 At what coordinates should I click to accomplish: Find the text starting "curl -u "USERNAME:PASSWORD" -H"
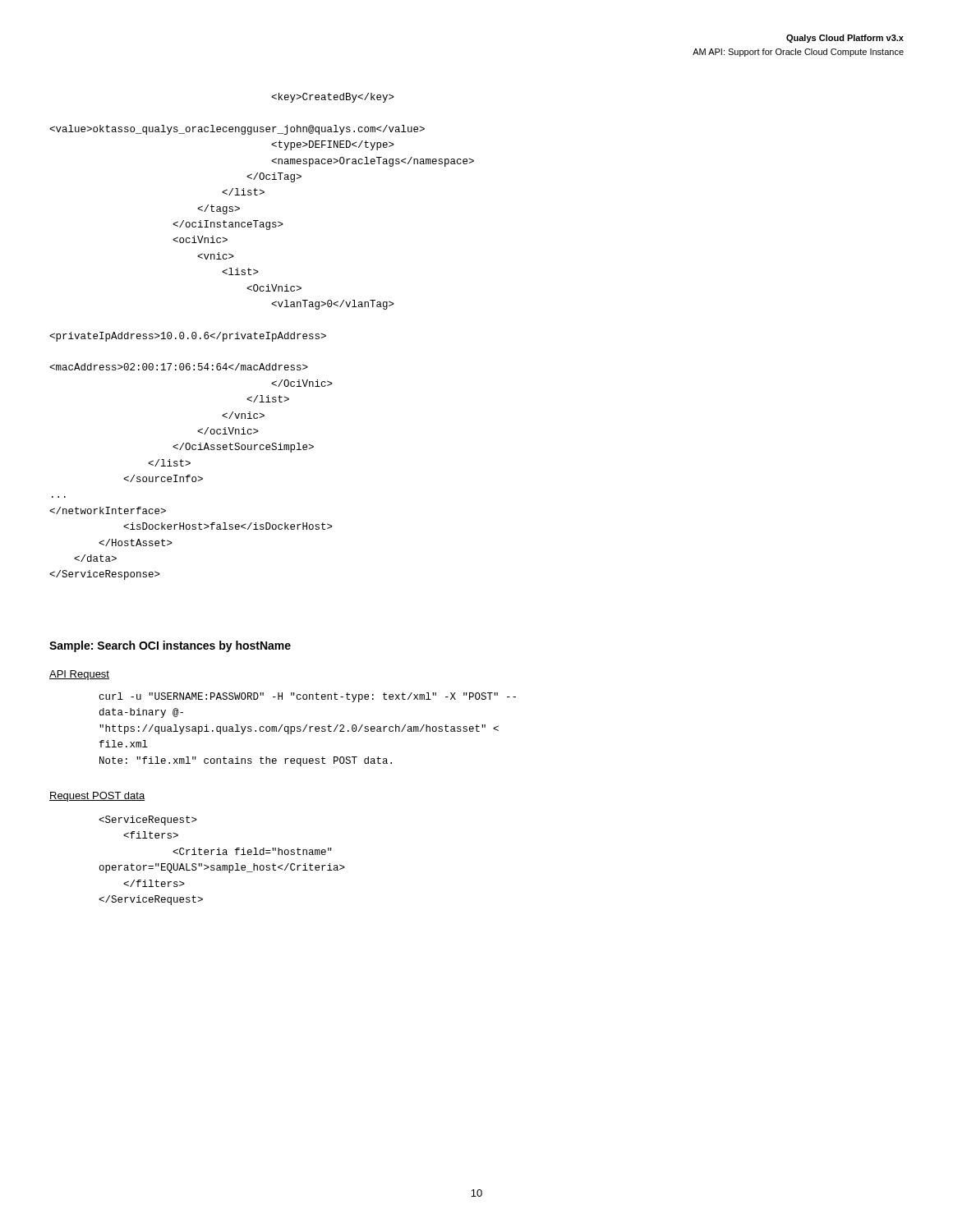[x=283, y=730]
